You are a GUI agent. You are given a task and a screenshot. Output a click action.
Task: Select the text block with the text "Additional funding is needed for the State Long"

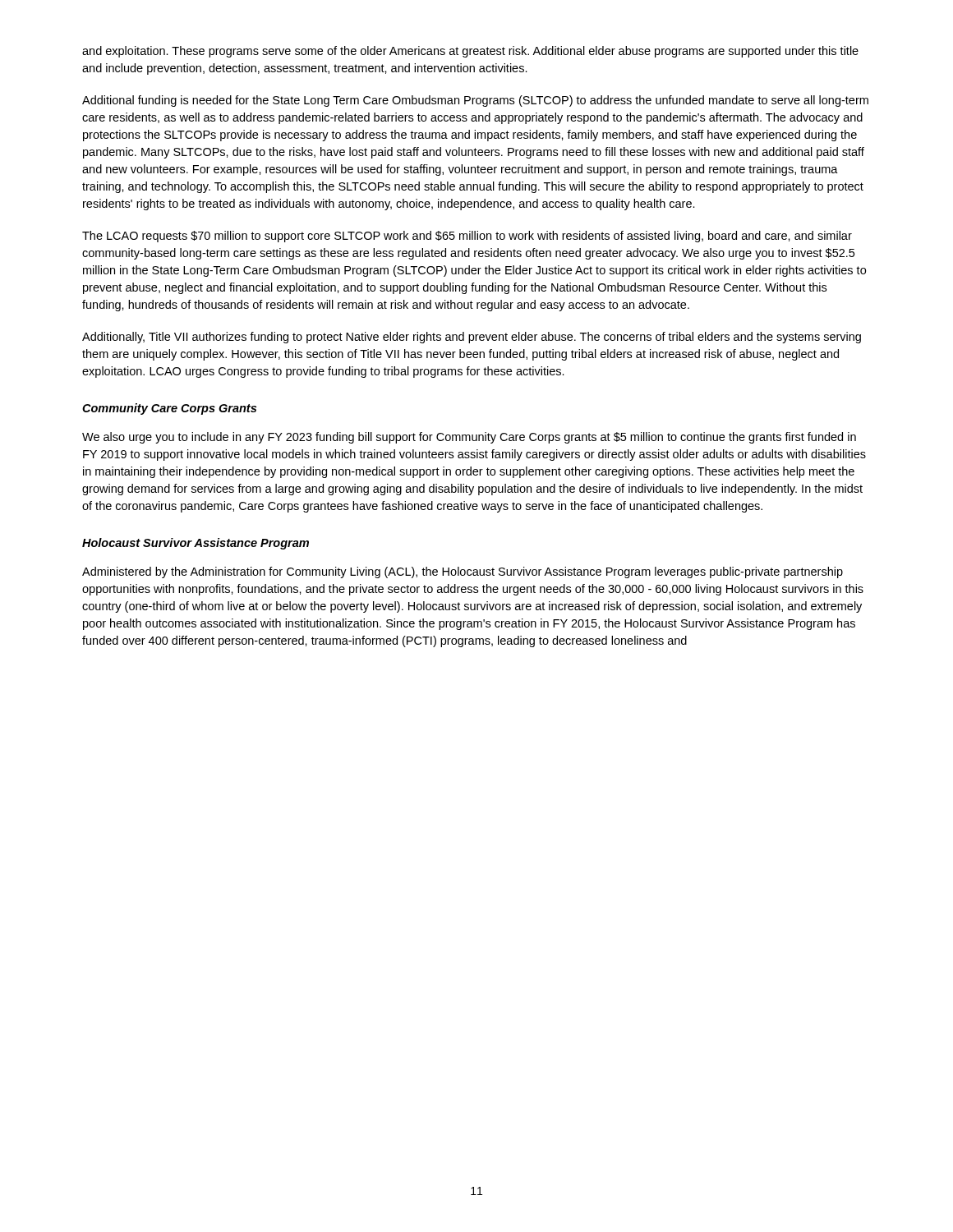tap(476, 152)
